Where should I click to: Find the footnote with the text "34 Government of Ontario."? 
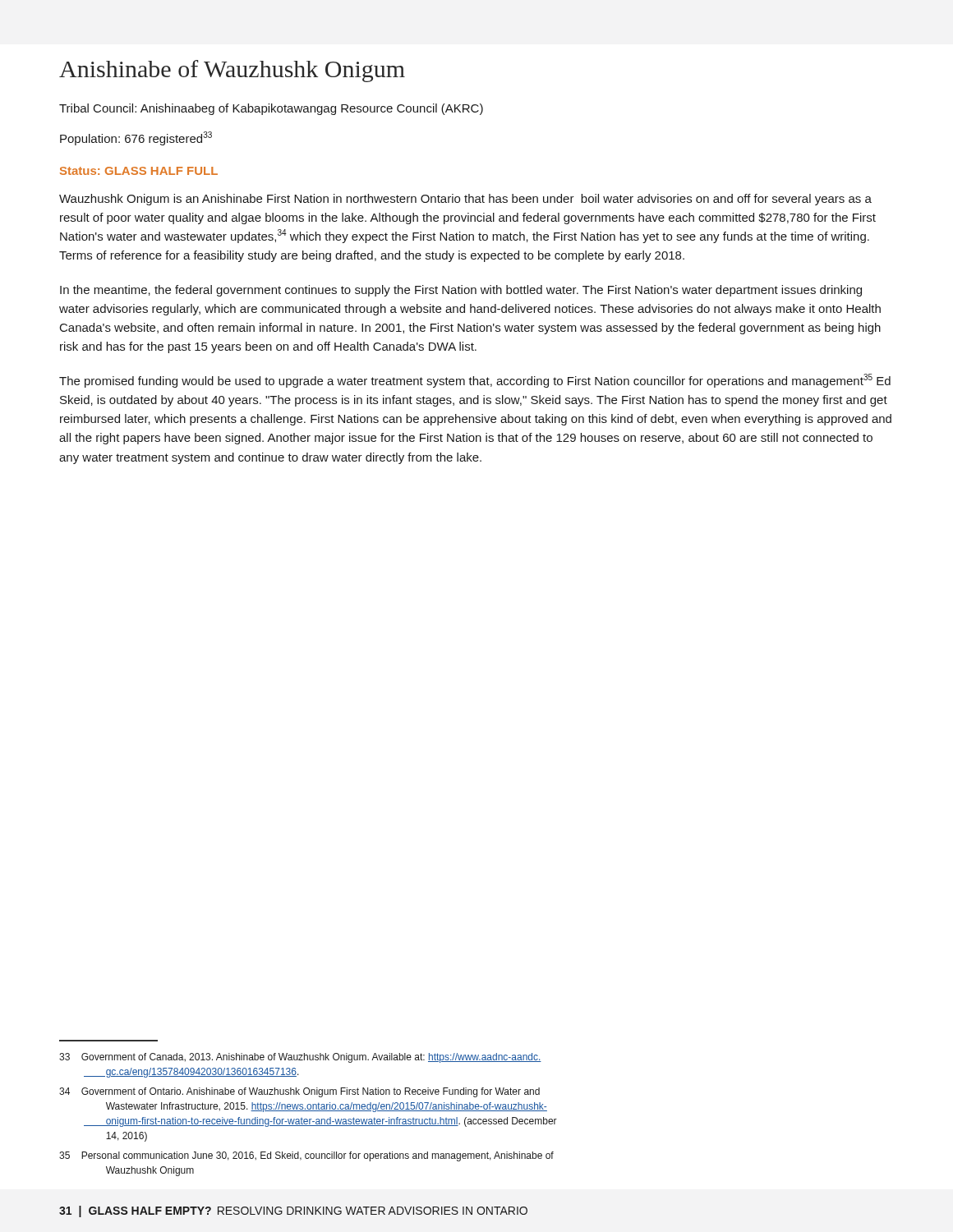pyautogui.click(x=308, y=1114)
